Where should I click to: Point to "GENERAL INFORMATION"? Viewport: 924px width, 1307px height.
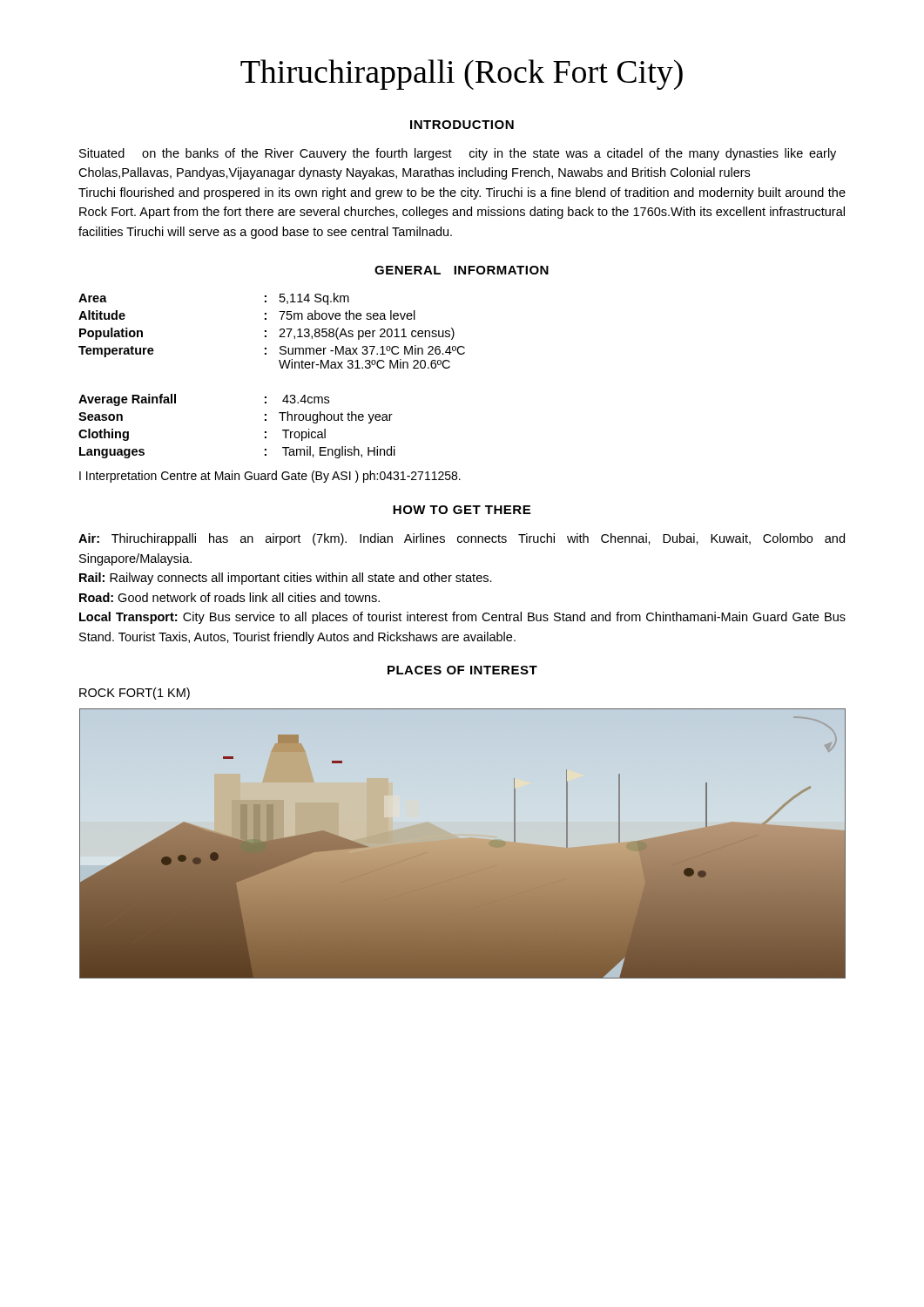tap(462, 270)
